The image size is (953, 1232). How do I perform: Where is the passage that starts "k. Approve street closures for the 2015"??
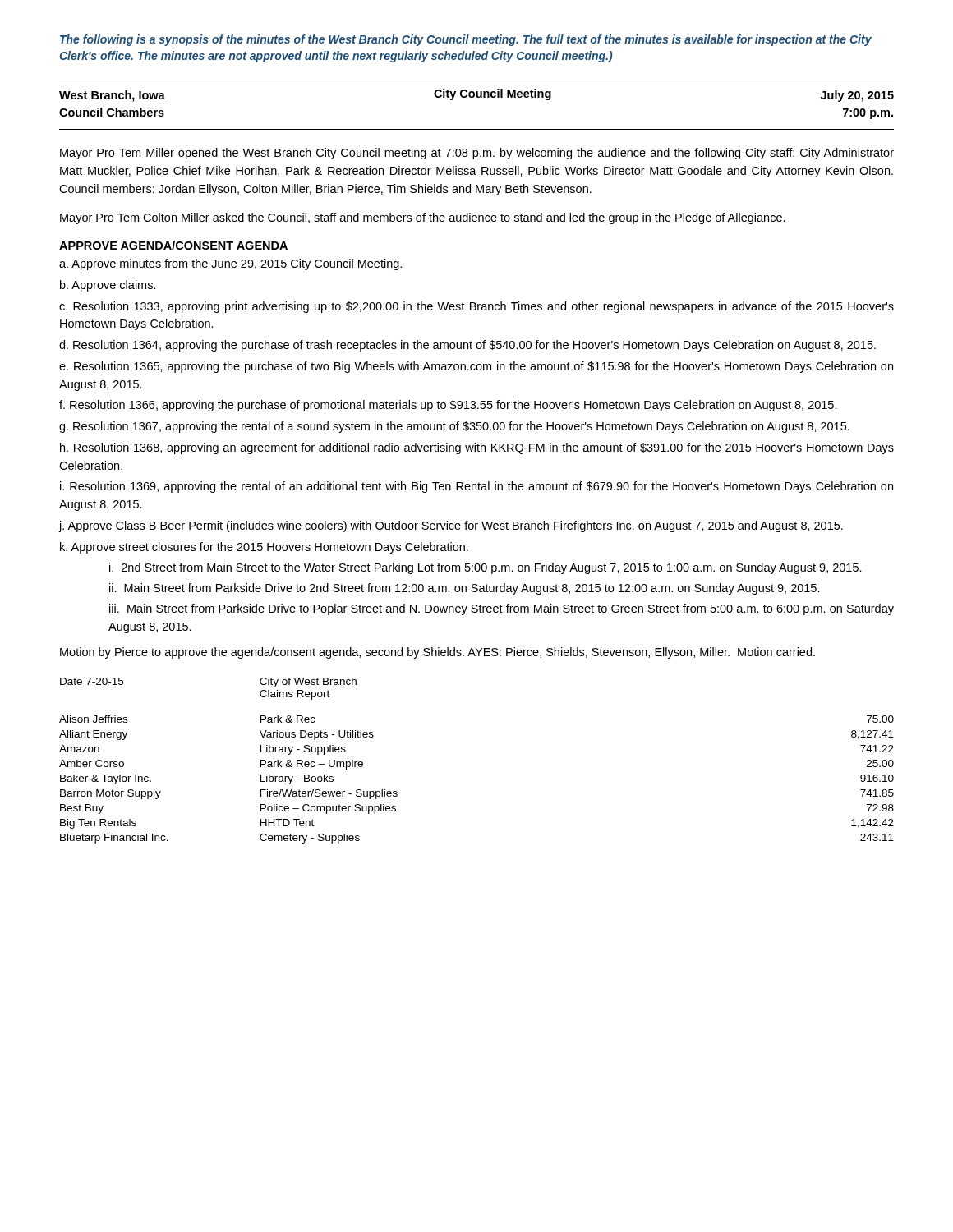tap(264, 547)
